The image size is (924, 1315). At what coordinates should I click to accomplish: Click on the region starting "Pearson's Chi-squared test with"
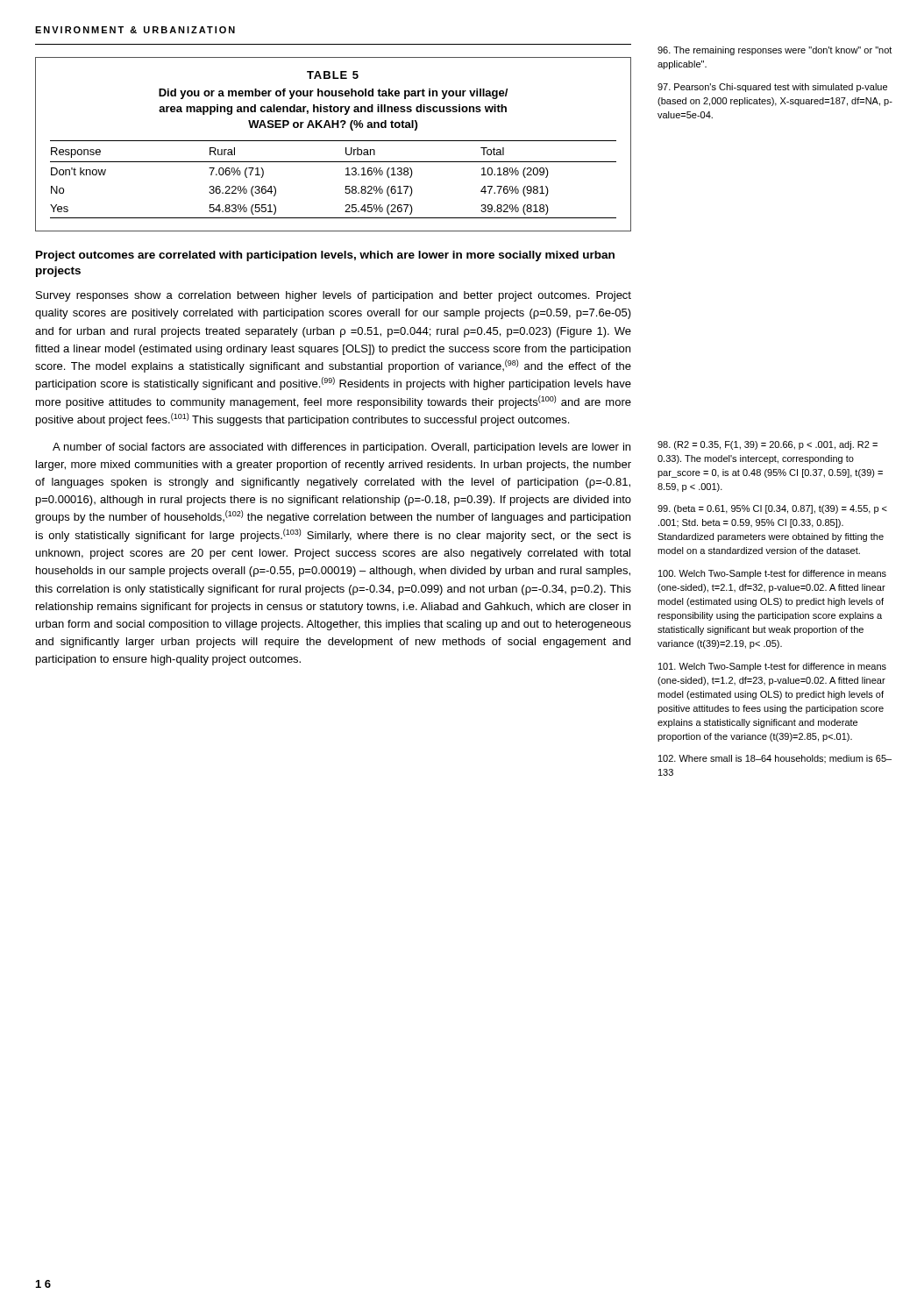tap(775, 101)
